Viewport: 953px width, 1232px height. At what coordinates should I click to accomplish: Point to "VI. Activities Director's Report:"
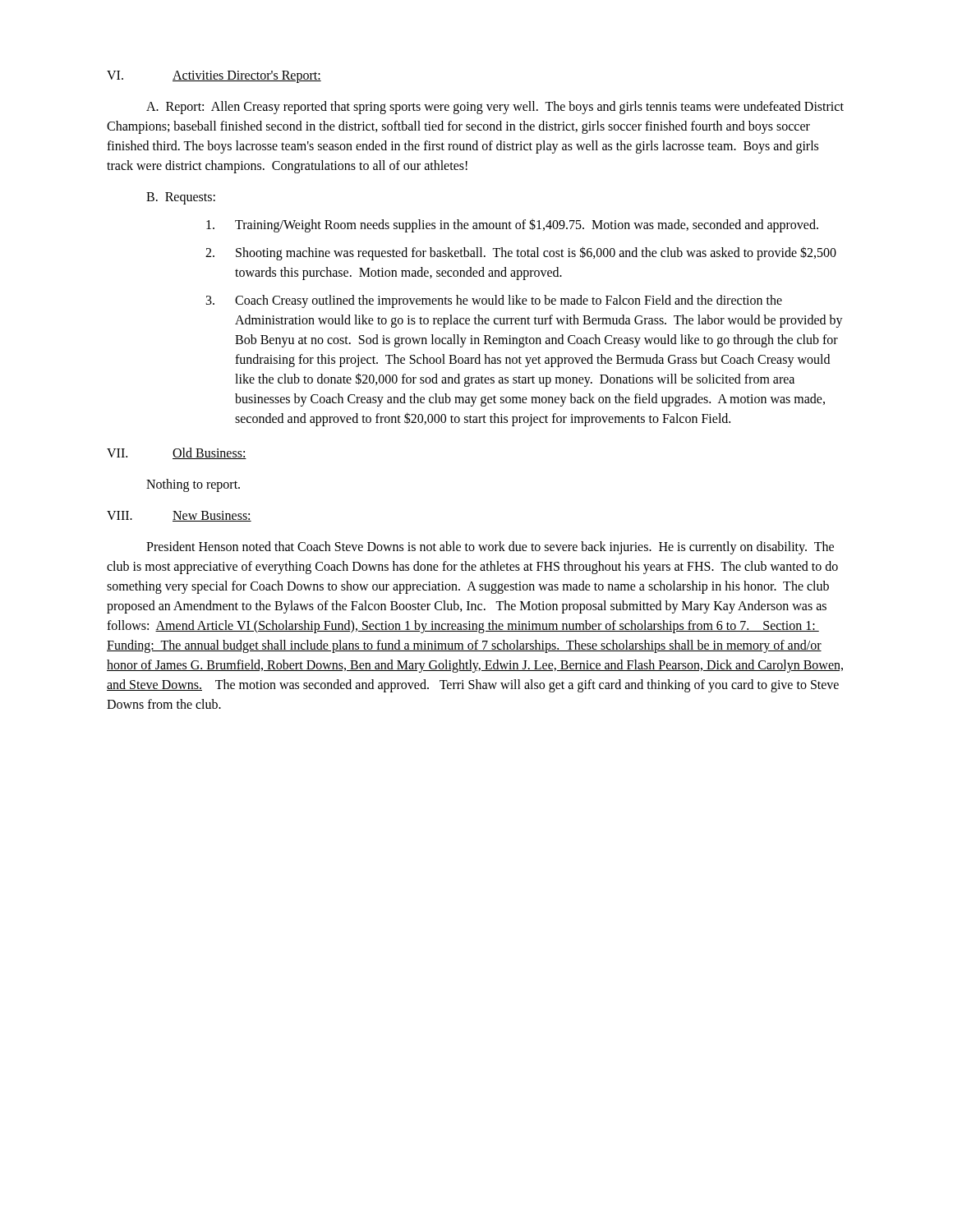[x=214, y=76]
